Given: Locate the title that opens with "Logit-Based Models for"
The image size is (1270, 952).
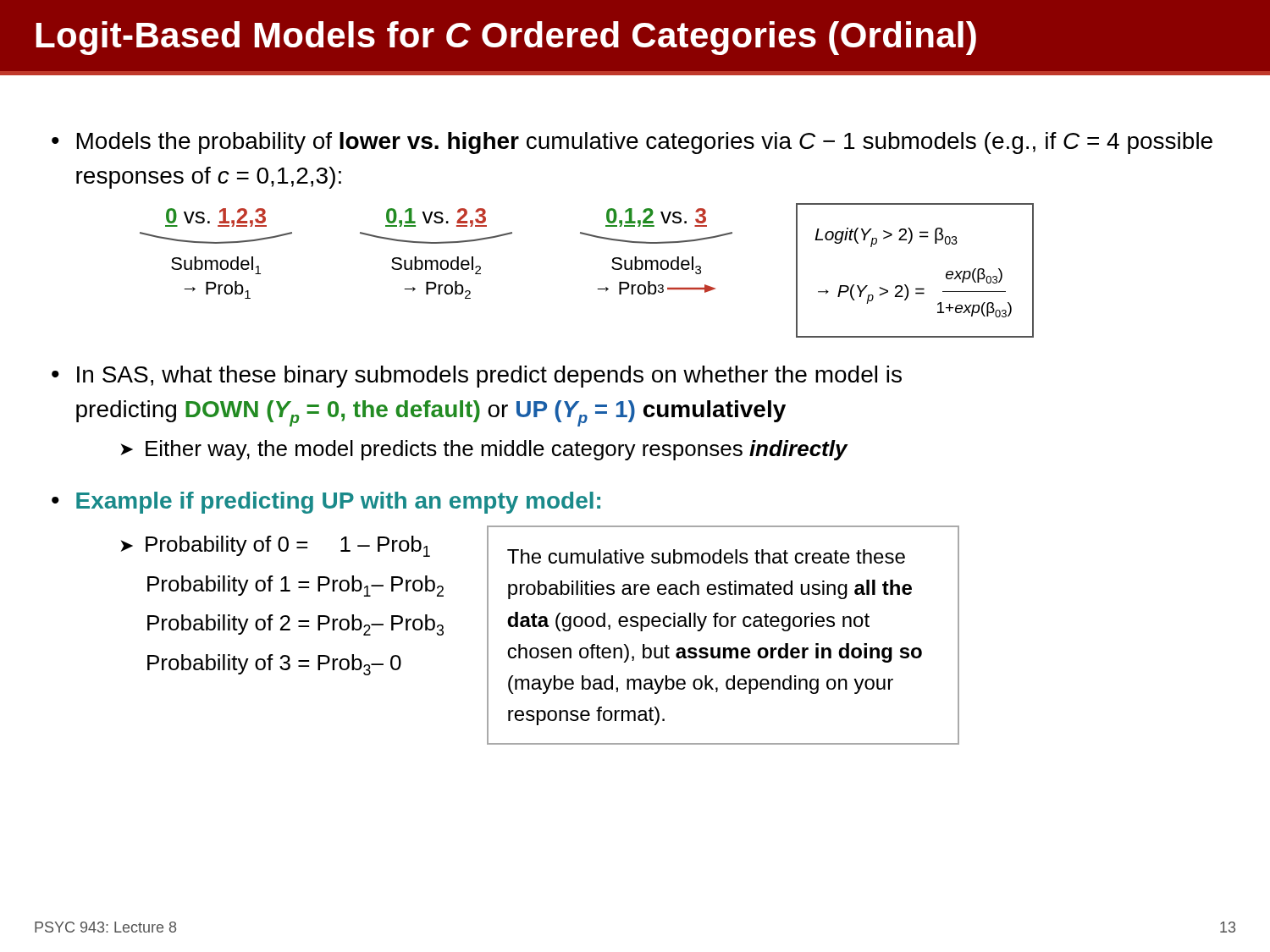Looking at the screenshot, I should click(506, 35).
